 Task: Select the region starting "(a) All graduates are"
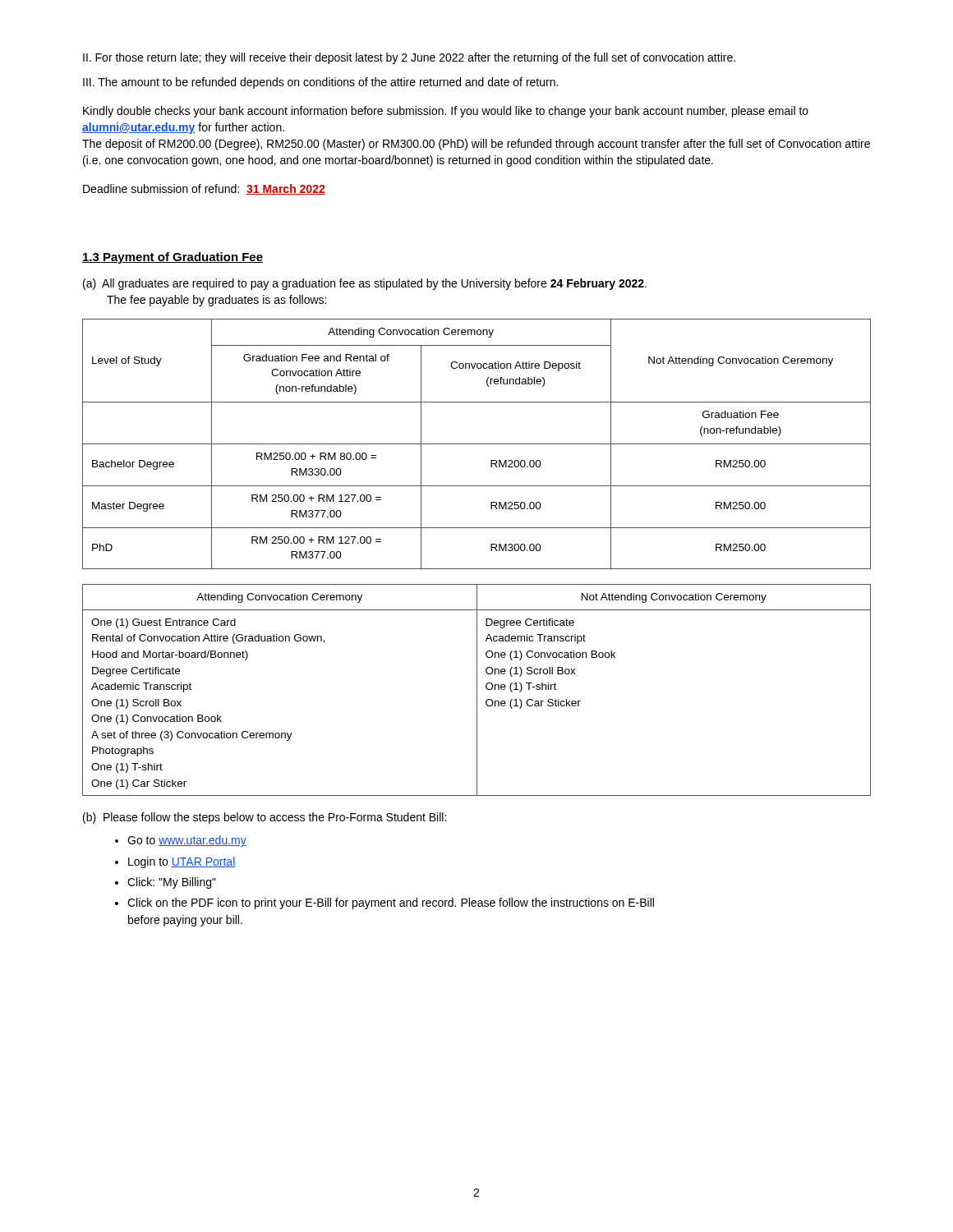(x=365, y=293)
